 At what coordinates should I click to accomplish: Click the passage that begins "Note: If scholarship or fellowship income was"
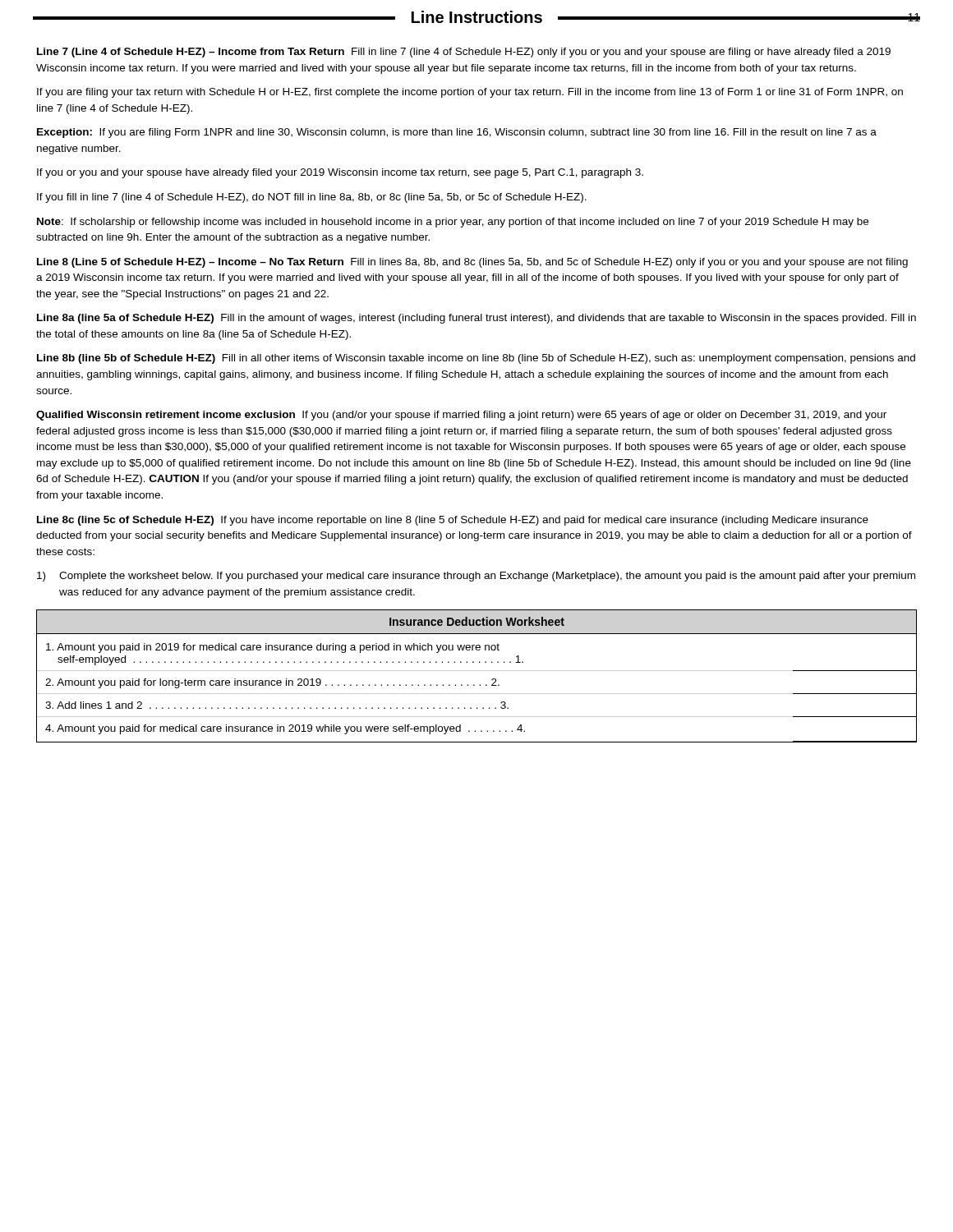click(x=453, y=229)
